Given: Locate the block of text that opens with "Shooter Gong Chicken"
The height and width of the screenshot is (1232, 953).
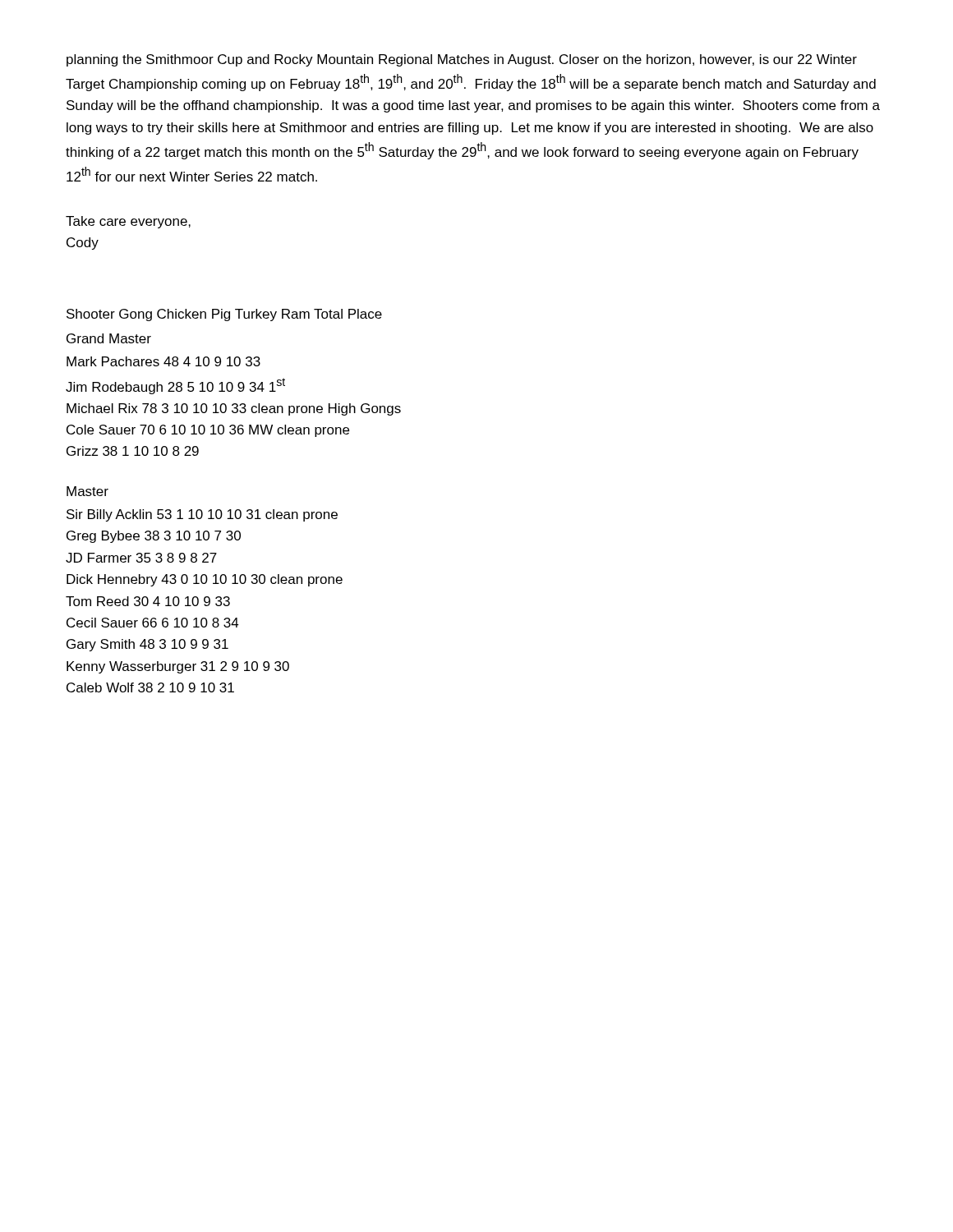Looking at the screenshot, I should click(x=224, y=314).
